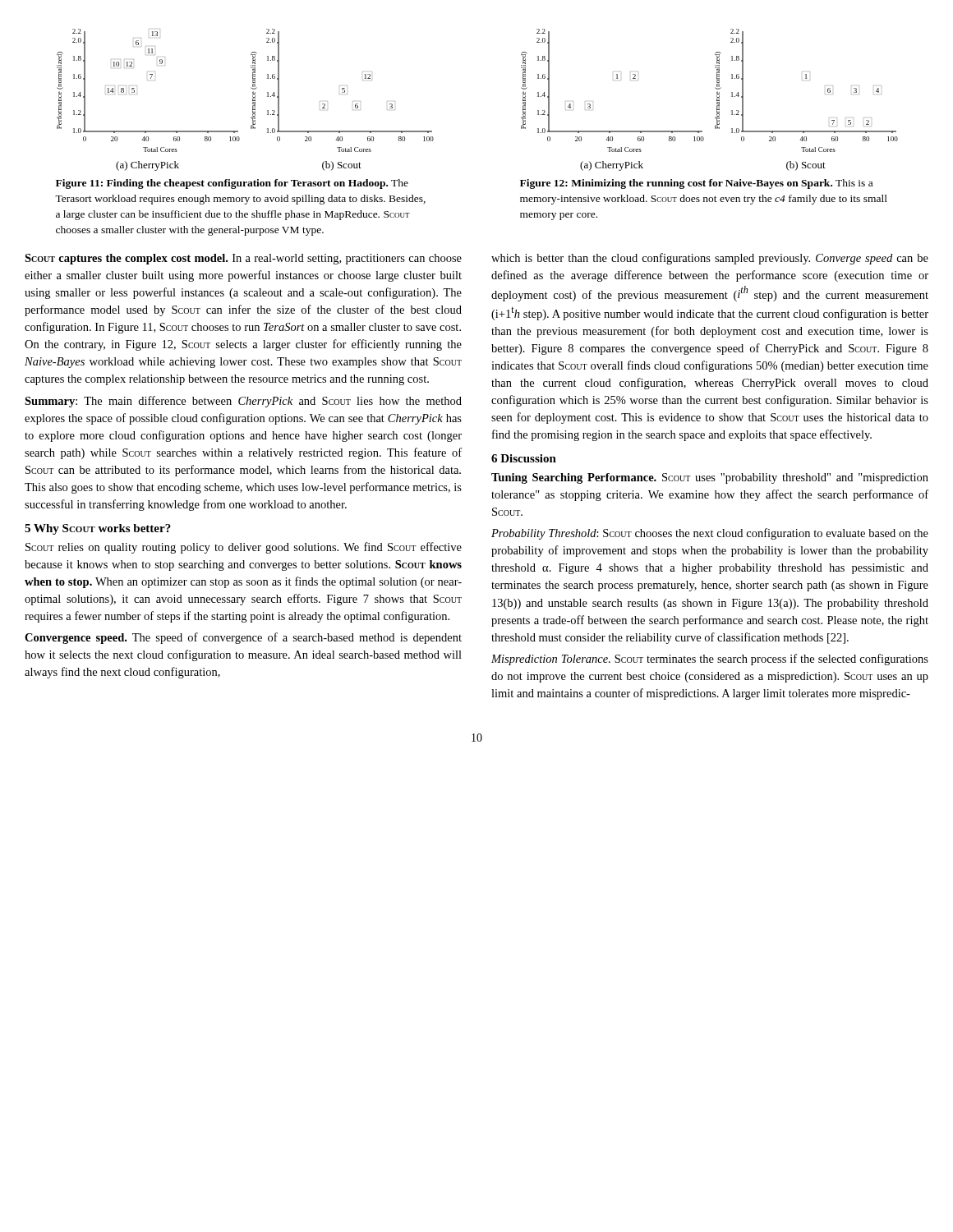
Task: Find the block starting "Scout relies on quality routing policy to deliver"
Action: click(x=243, y=610)
